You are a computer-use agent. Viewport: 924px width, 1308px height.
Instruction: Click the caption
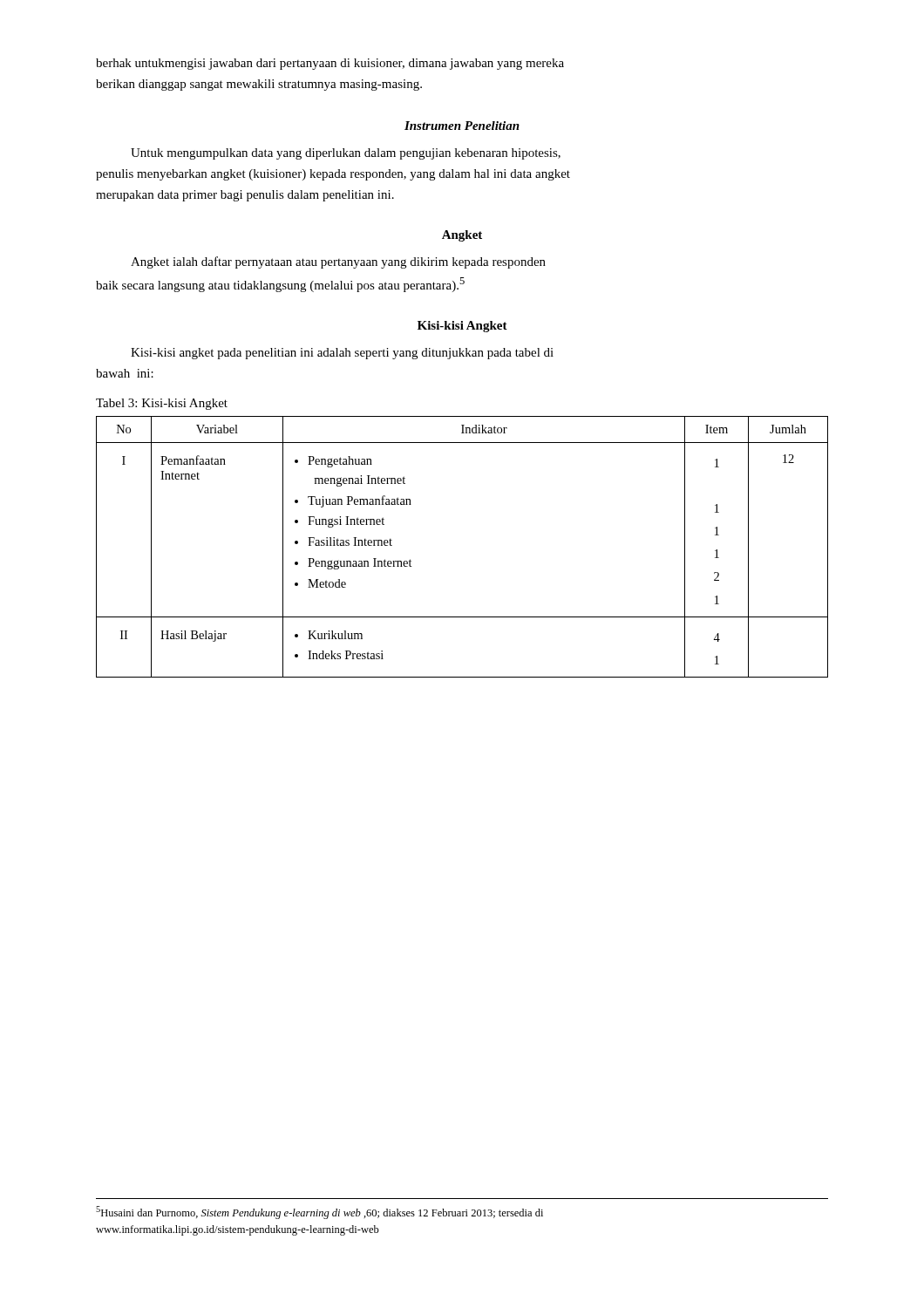pyautogui.click(x=162, y=403)
